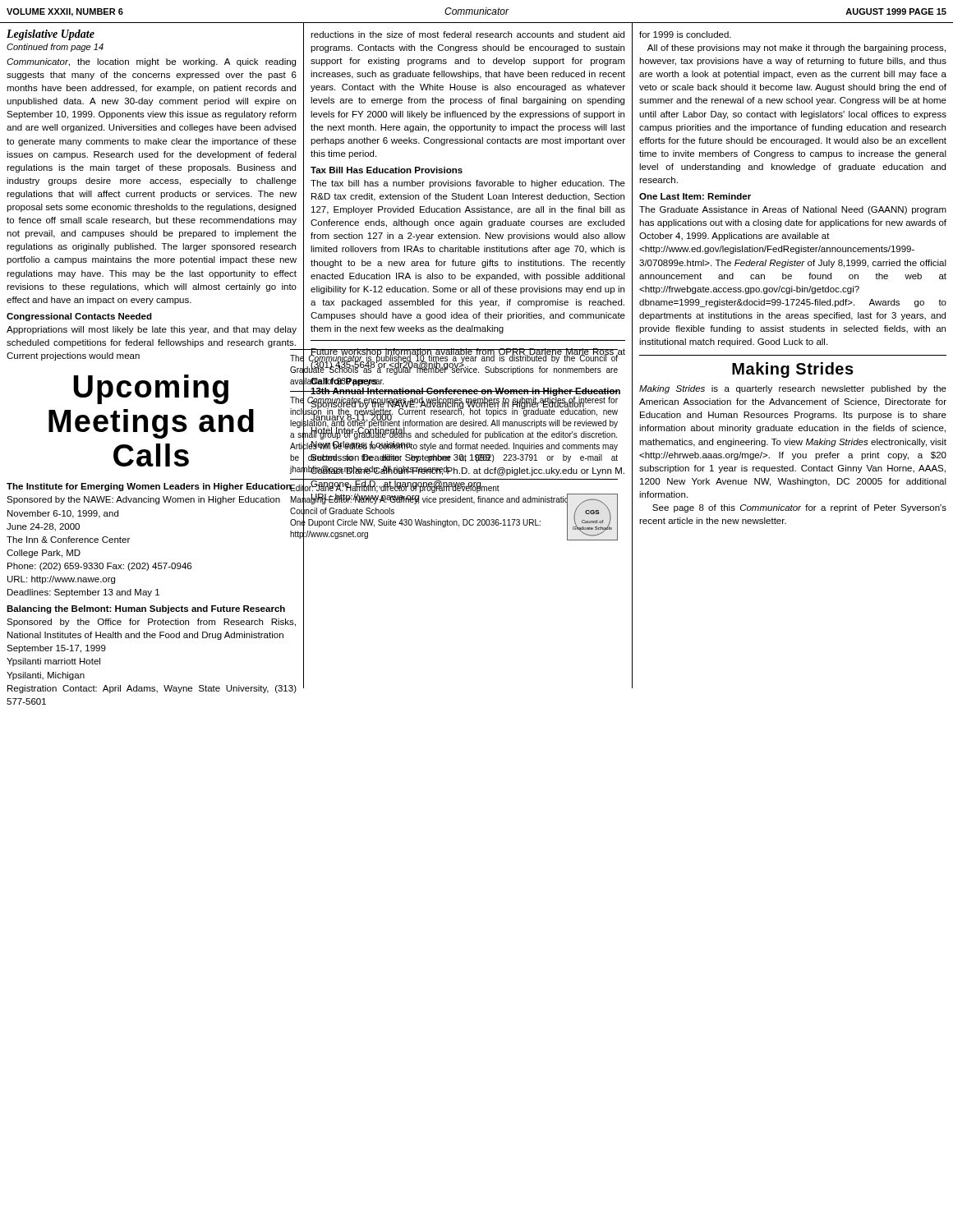Click on the passage starting "Appropriations will most likely be late this"
The image size is (953, 1232).
[x=152, y=342]
